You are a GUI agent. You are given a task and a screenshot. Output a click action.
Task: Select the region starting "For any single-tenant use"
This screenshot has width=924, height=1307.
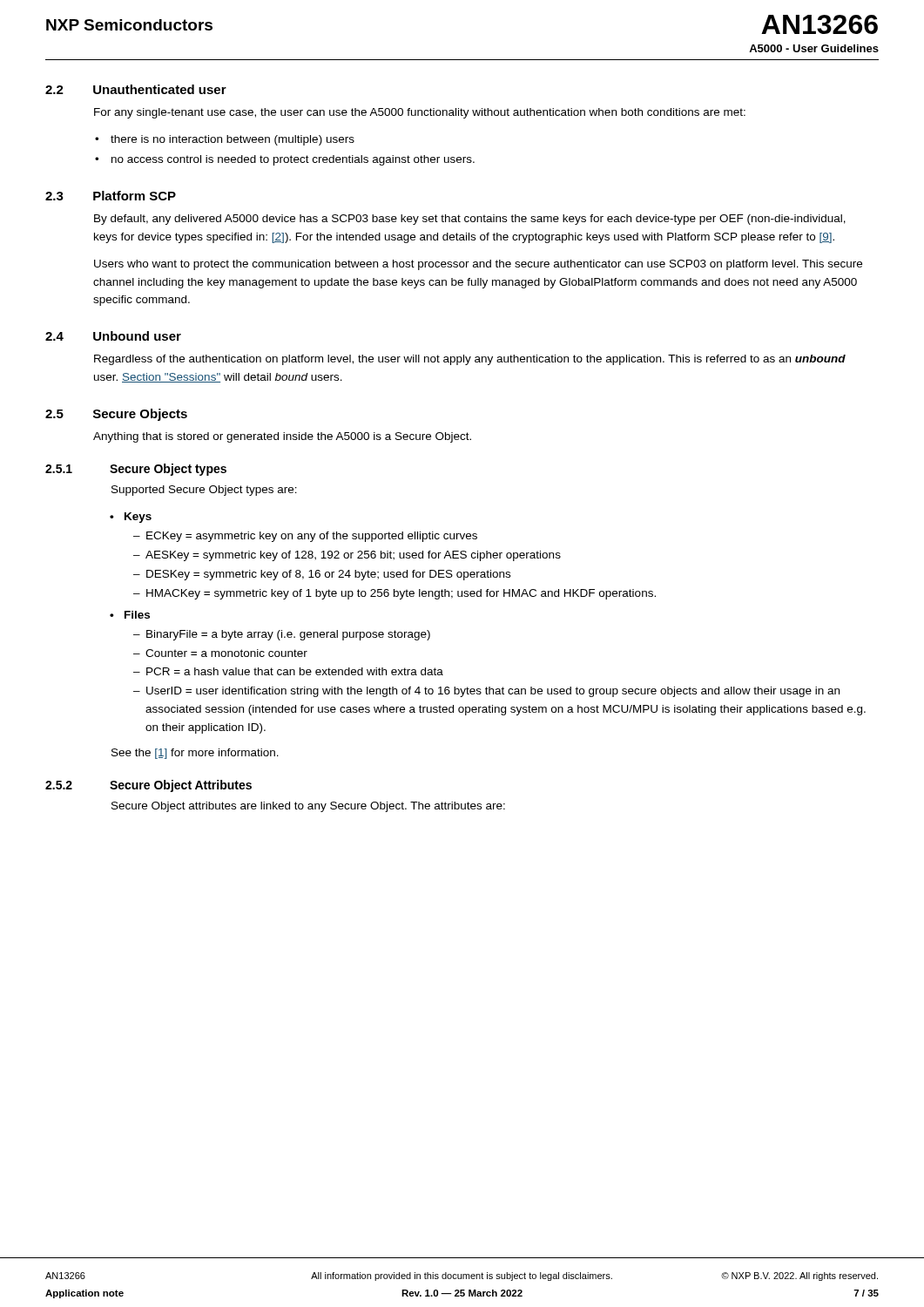420,112
